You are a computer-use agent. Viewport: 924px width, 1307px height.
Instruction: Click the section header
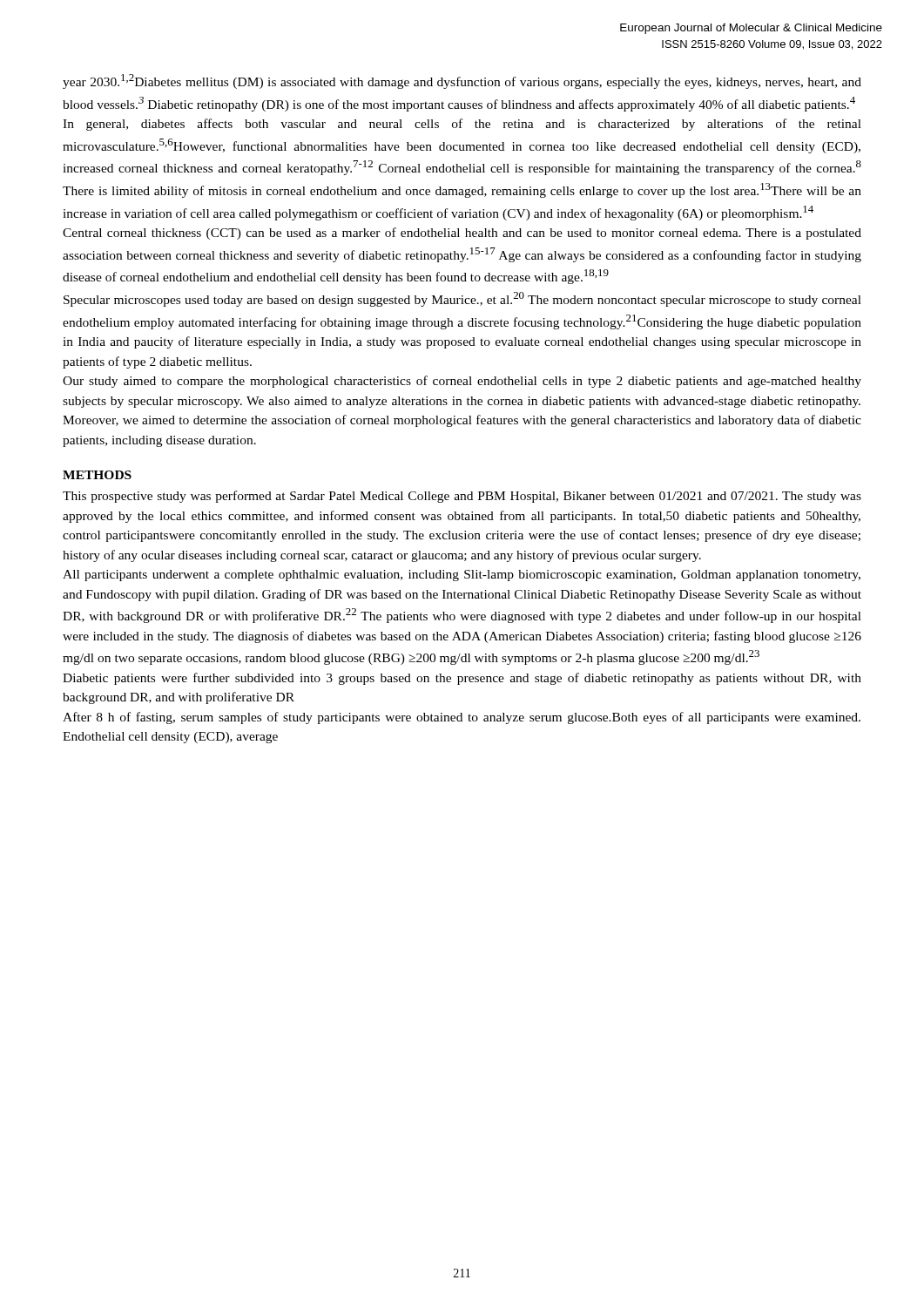tap(97, 474)
